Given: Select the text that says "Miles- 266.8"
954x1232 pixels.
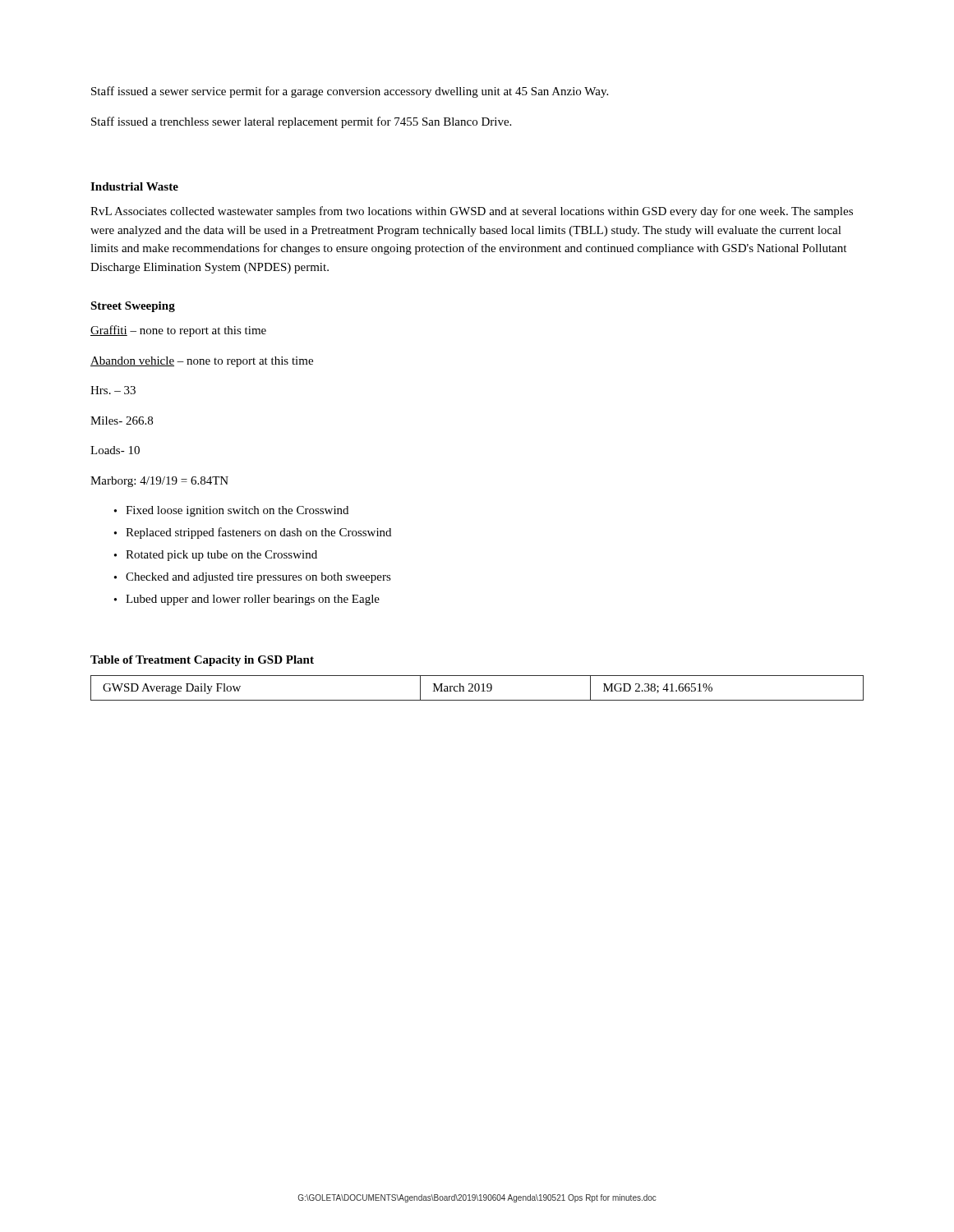Looking at the screenshot, I should [x=122, y=420].
